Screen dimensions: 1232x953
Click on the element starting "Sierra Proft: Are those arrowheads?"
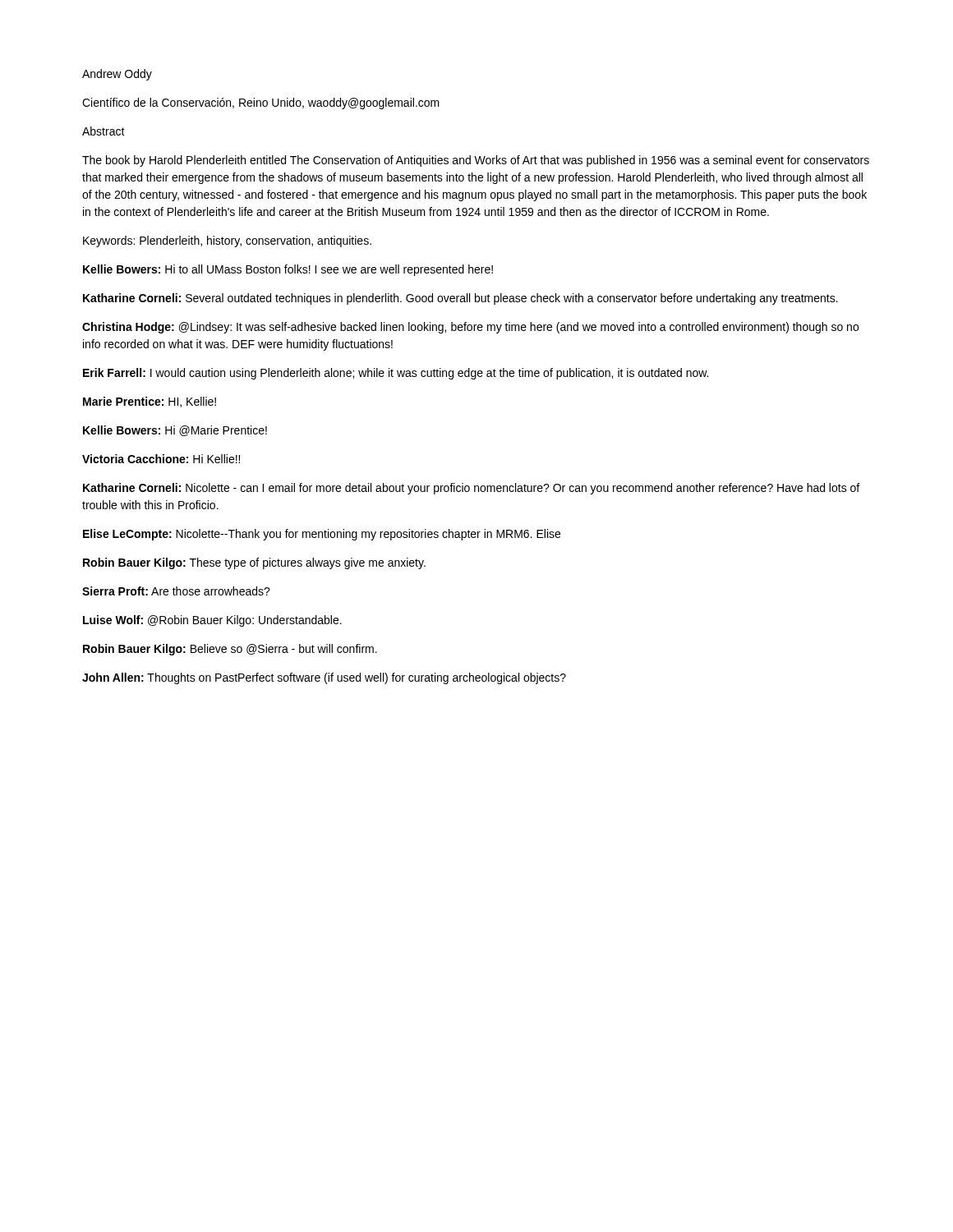176,591
